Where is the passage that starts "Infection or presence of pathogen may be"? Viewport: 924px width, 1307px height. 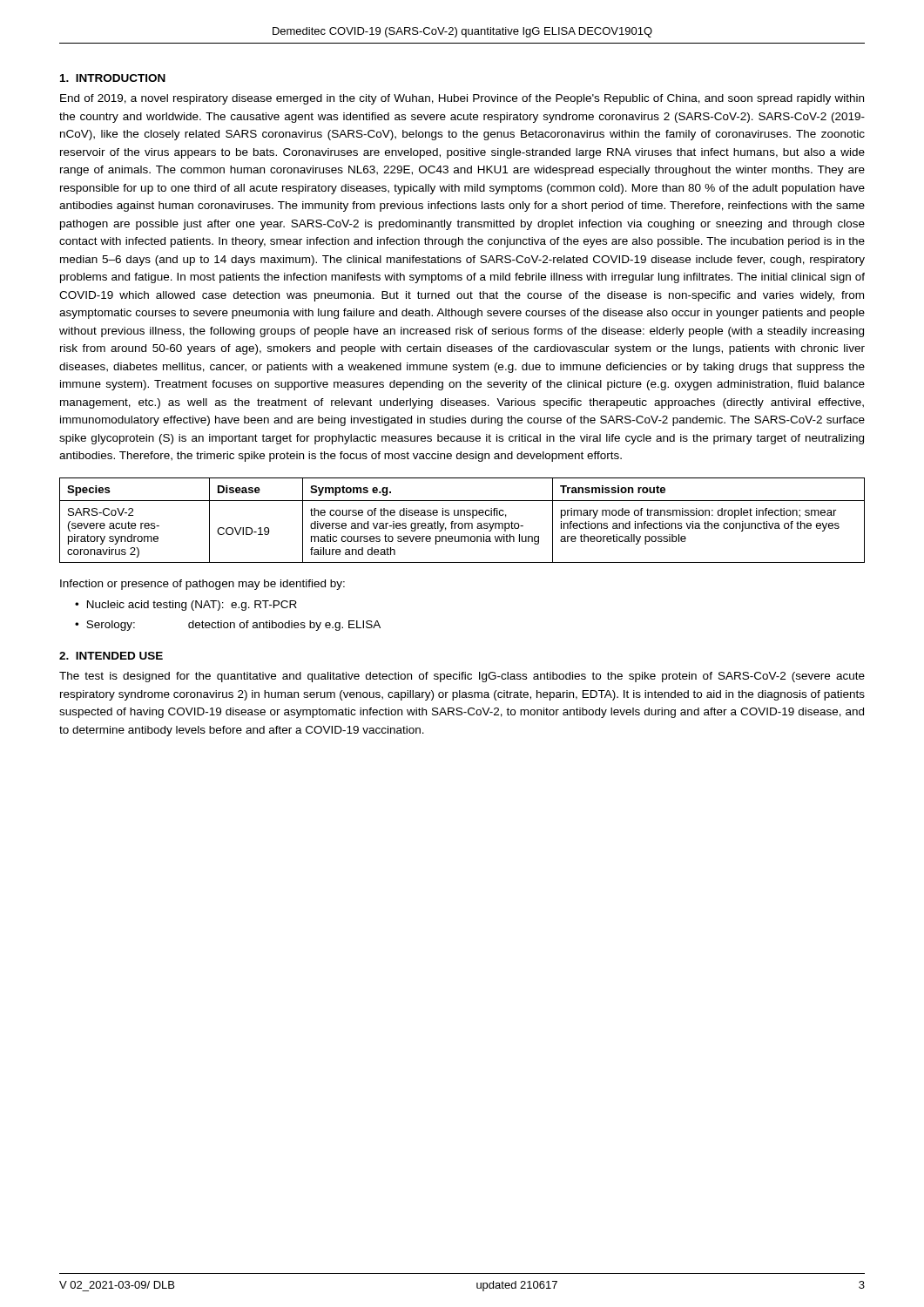tap(202, 583)
